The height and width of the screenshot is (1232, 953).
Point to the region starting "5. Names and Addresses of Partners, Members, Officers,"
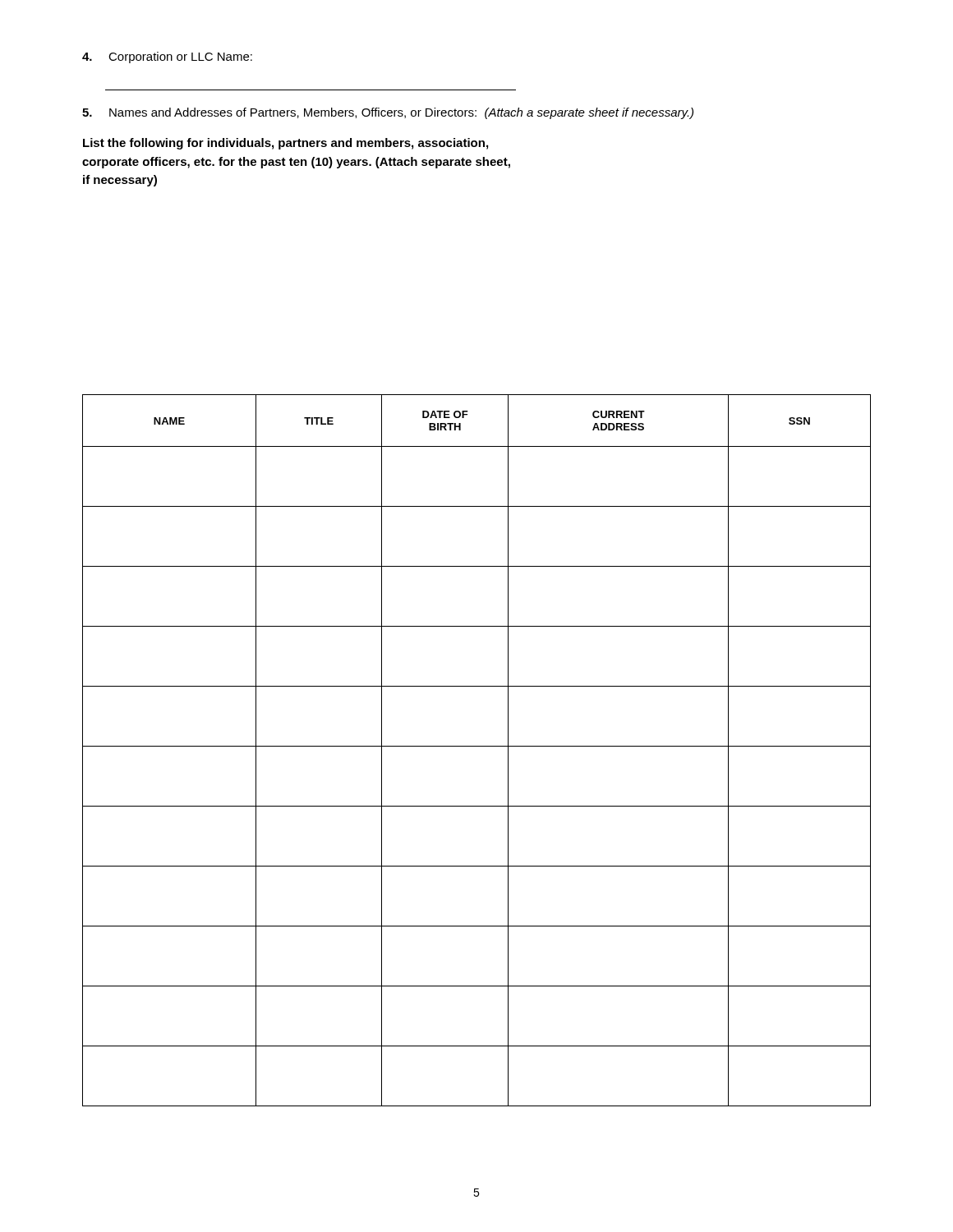click(476, 112)
